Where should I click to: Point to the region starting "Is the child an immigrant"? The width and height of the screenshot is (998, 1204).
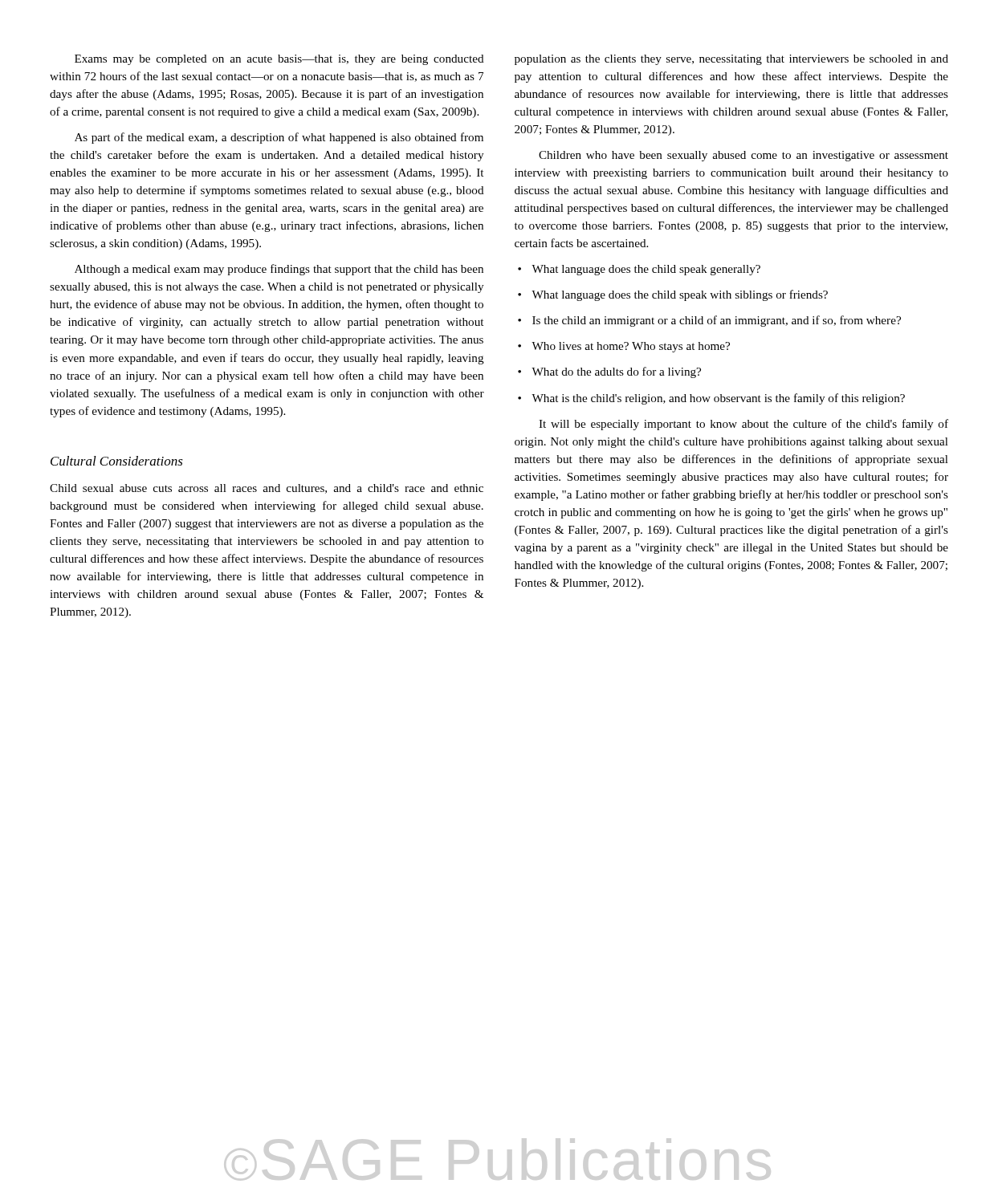(x=731, y=321)
